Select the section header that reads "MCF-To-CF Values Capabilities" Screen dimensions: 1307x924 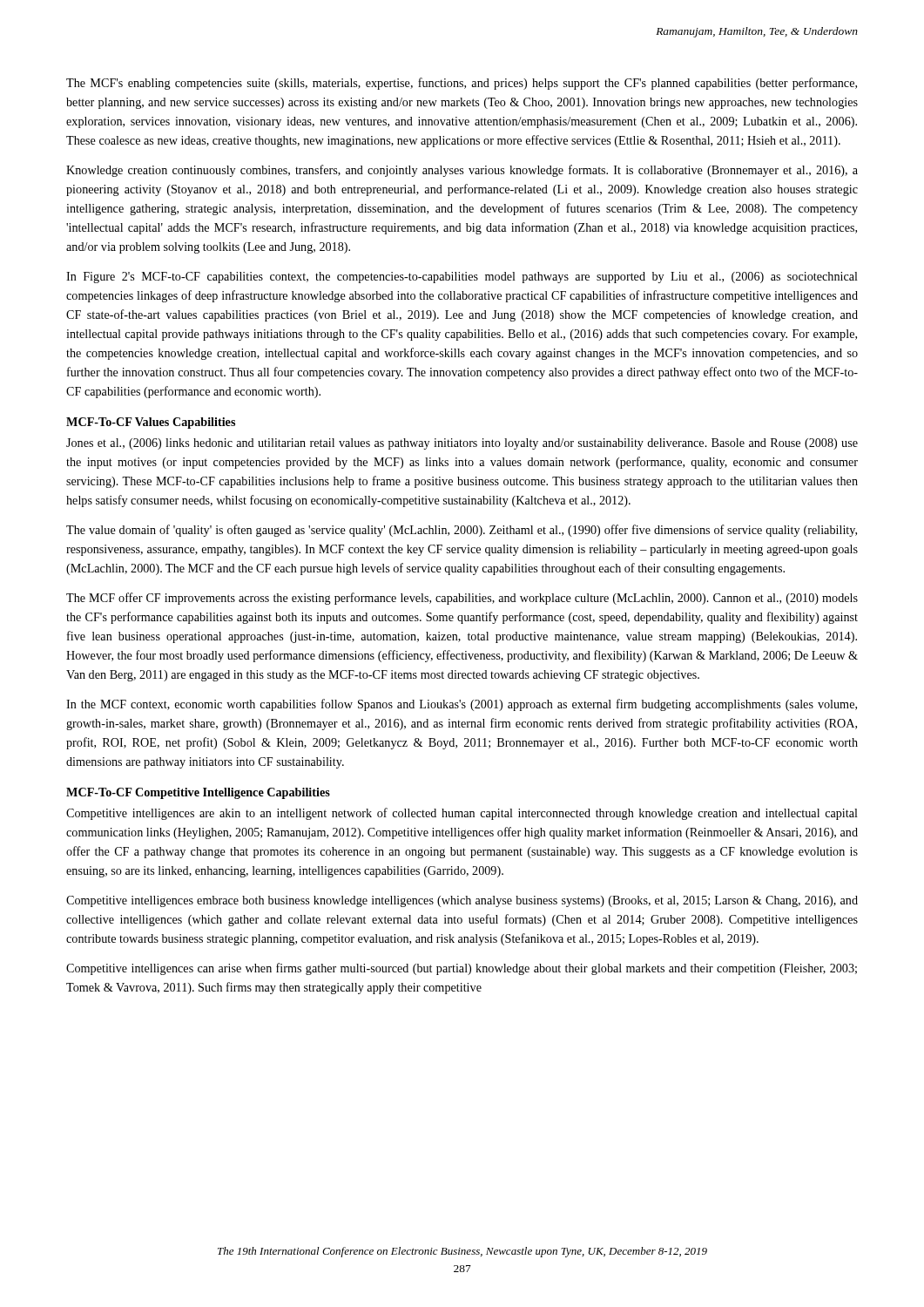coord(151,422)
